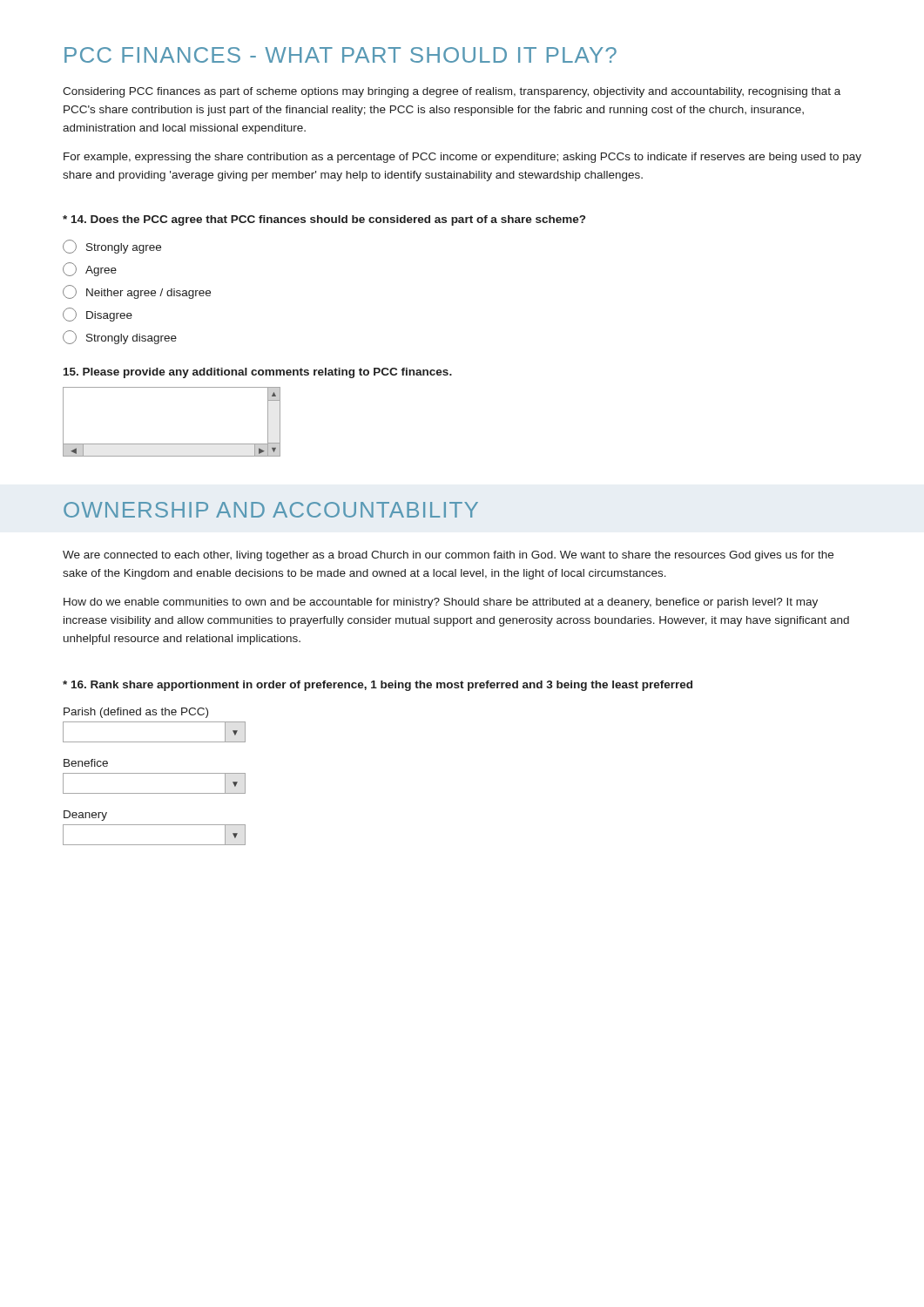
Task: Find the text block starting "Parish (defined as"
Action: pos(136,712)
